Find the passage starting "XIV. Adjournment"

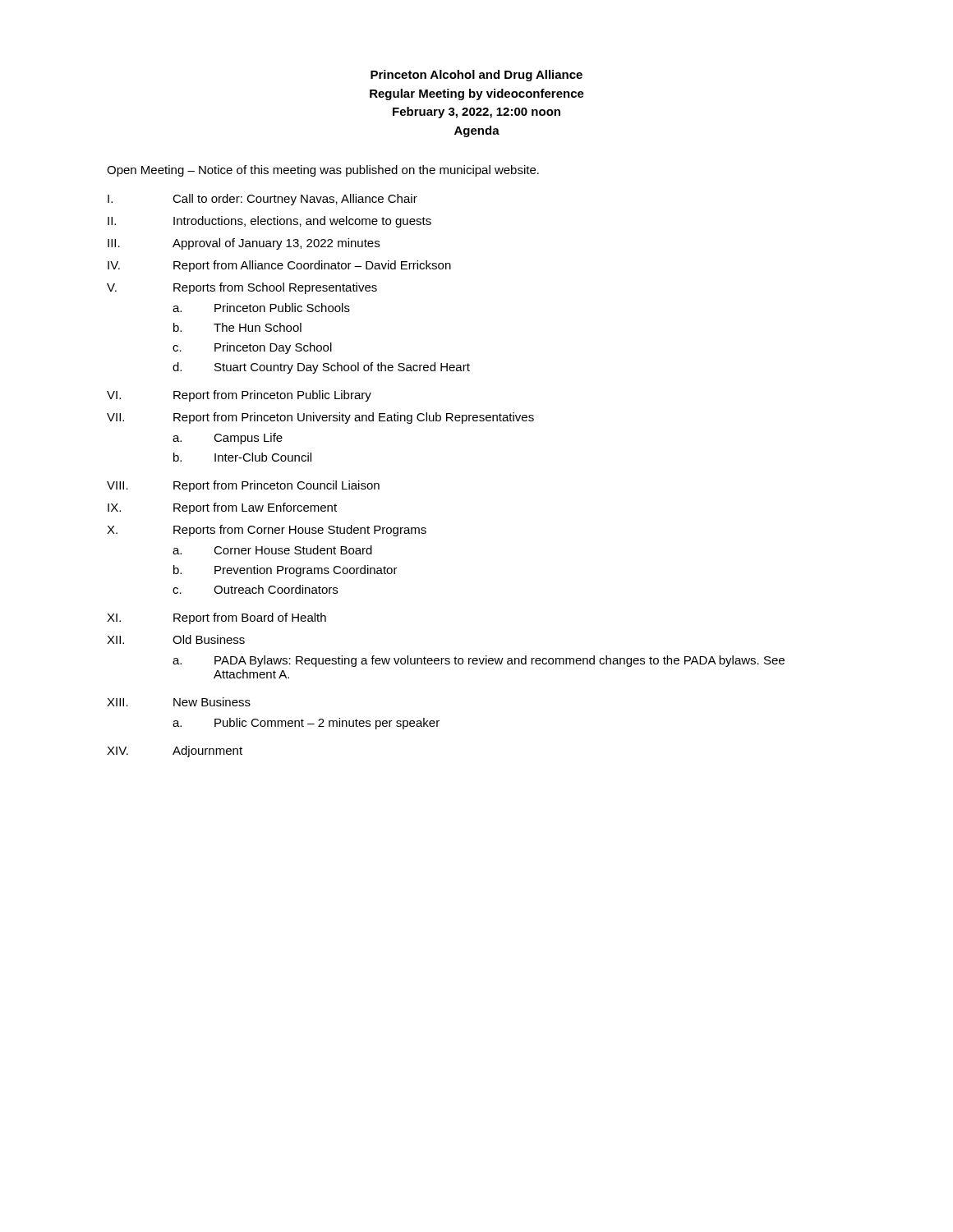(x=175, y=752)
